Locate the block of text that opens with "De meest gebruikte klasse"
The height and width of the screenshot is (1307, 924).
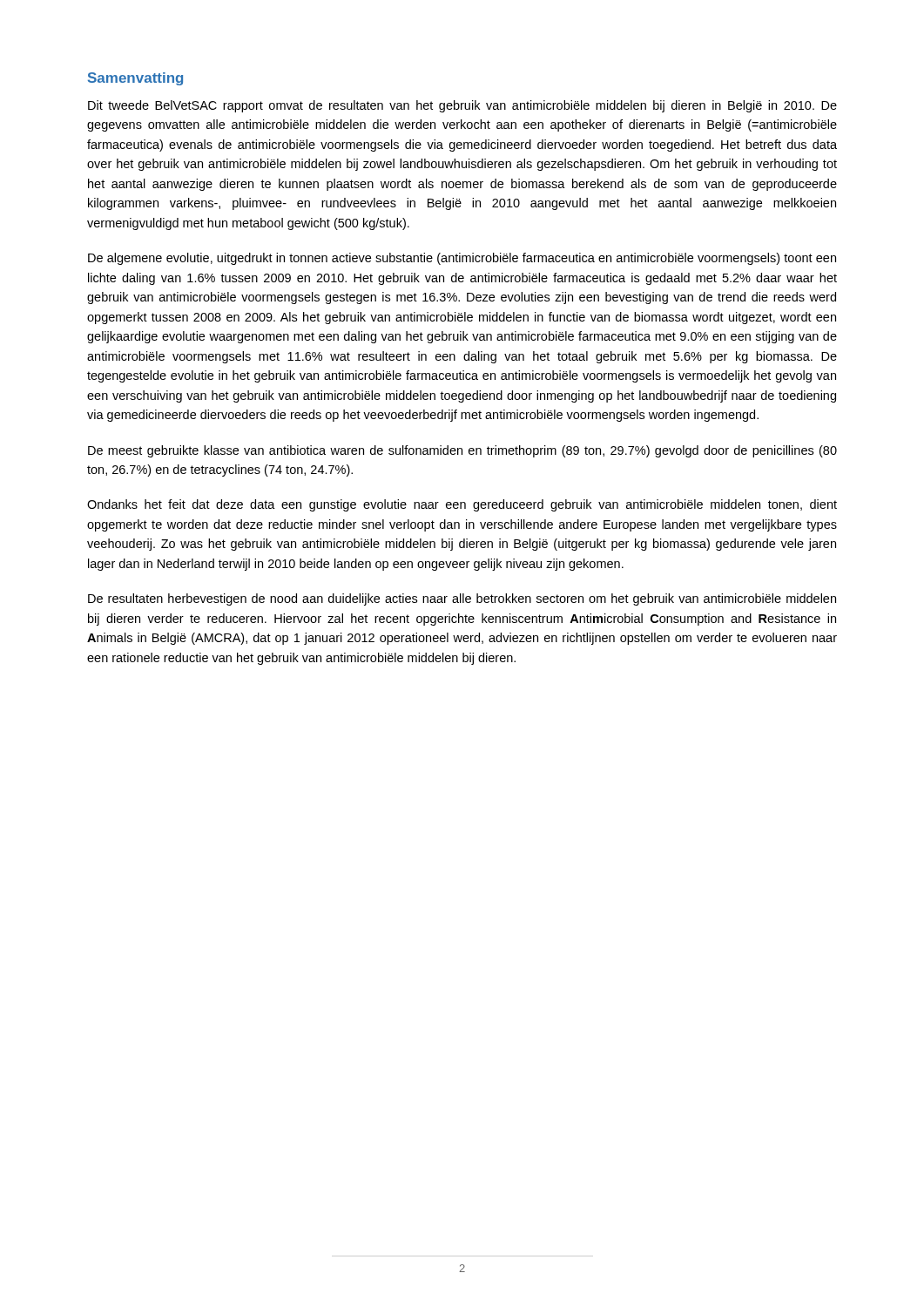tap(462, 460)
